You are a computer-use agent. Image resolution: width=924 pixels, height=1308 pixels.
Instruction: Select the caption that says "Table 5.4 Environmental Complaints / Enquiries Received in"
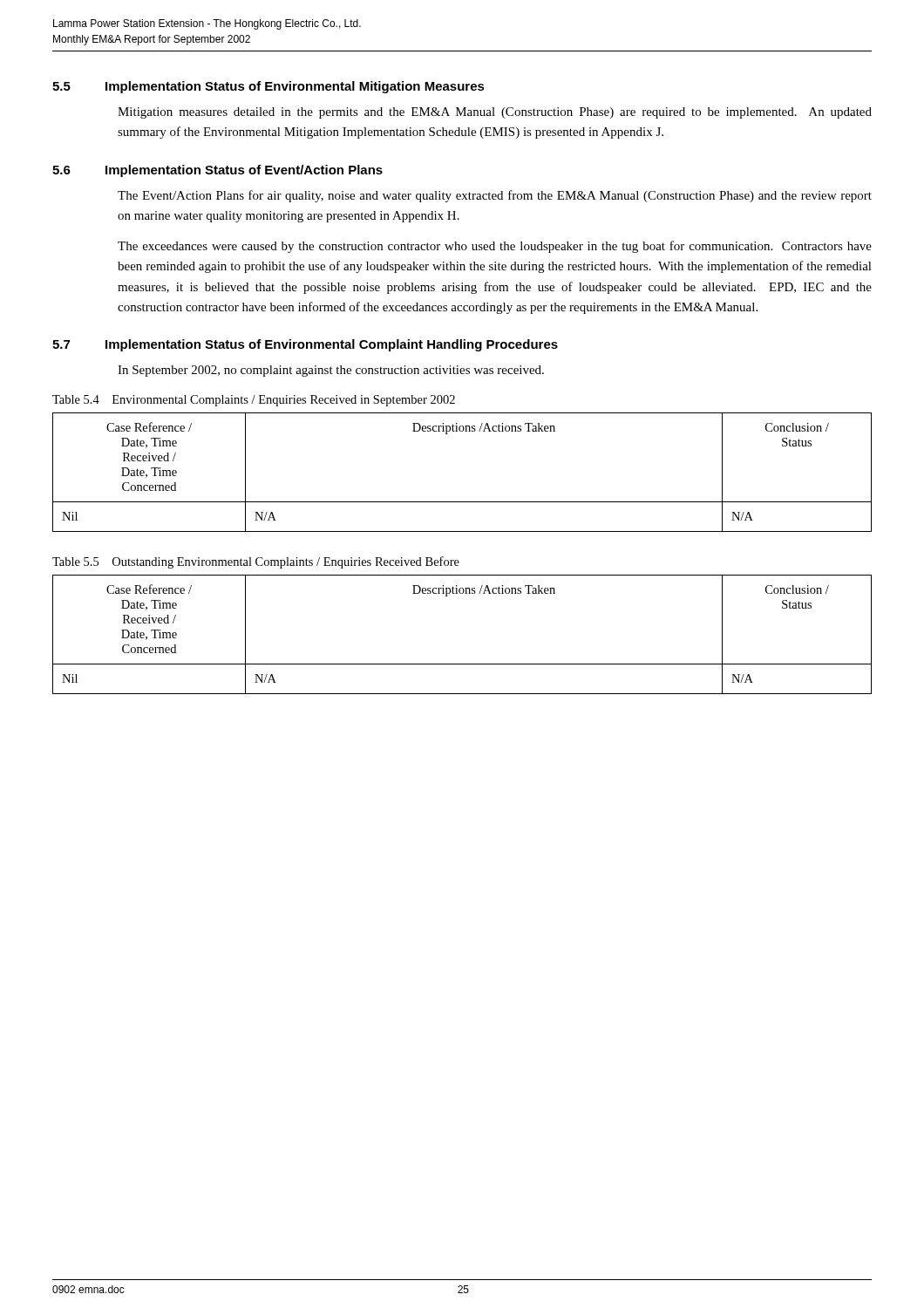[x=254, y=400]
